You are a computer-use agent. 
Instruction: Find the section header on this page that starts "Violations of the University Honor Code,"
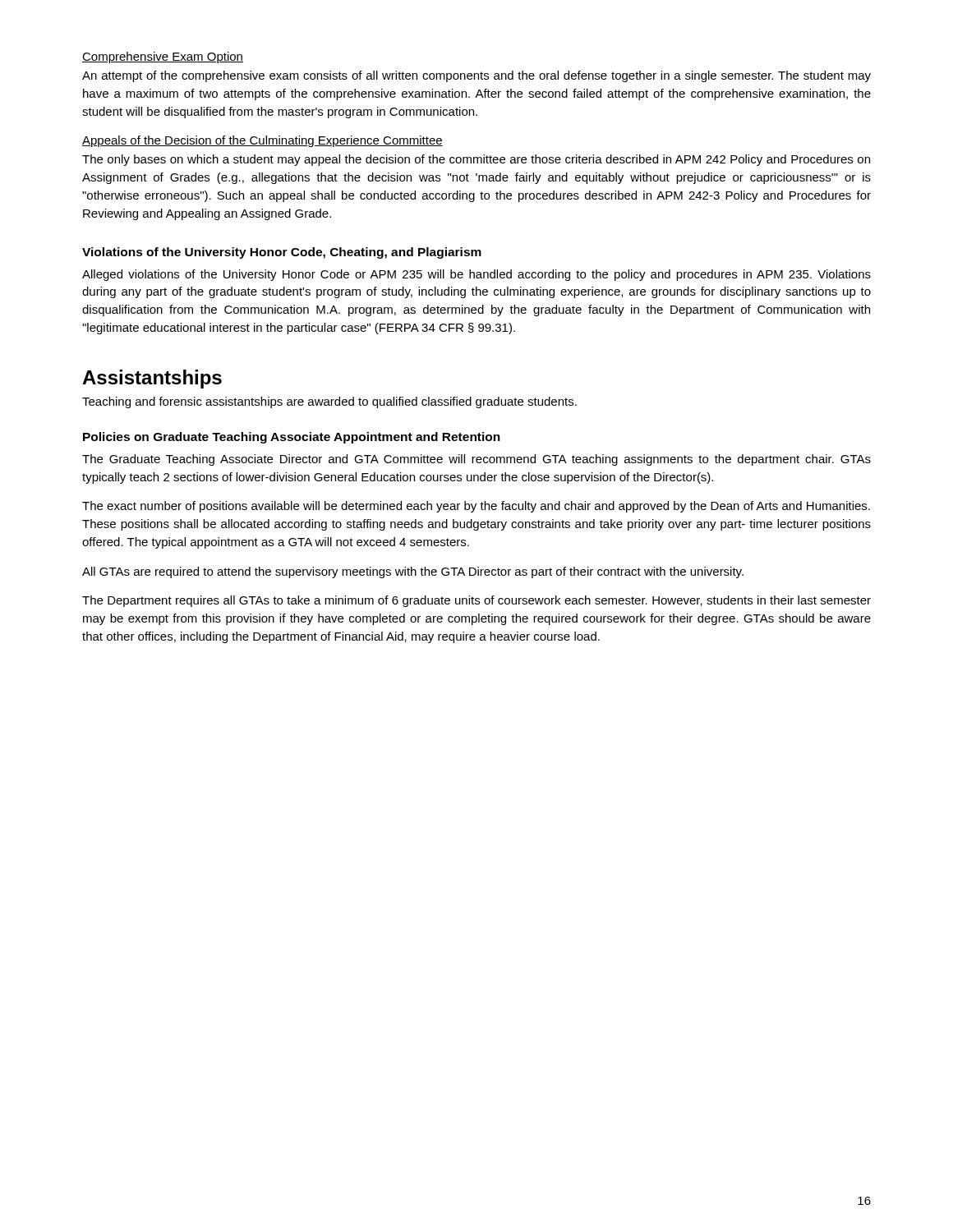pyautogui.click(x=476, y=253)
